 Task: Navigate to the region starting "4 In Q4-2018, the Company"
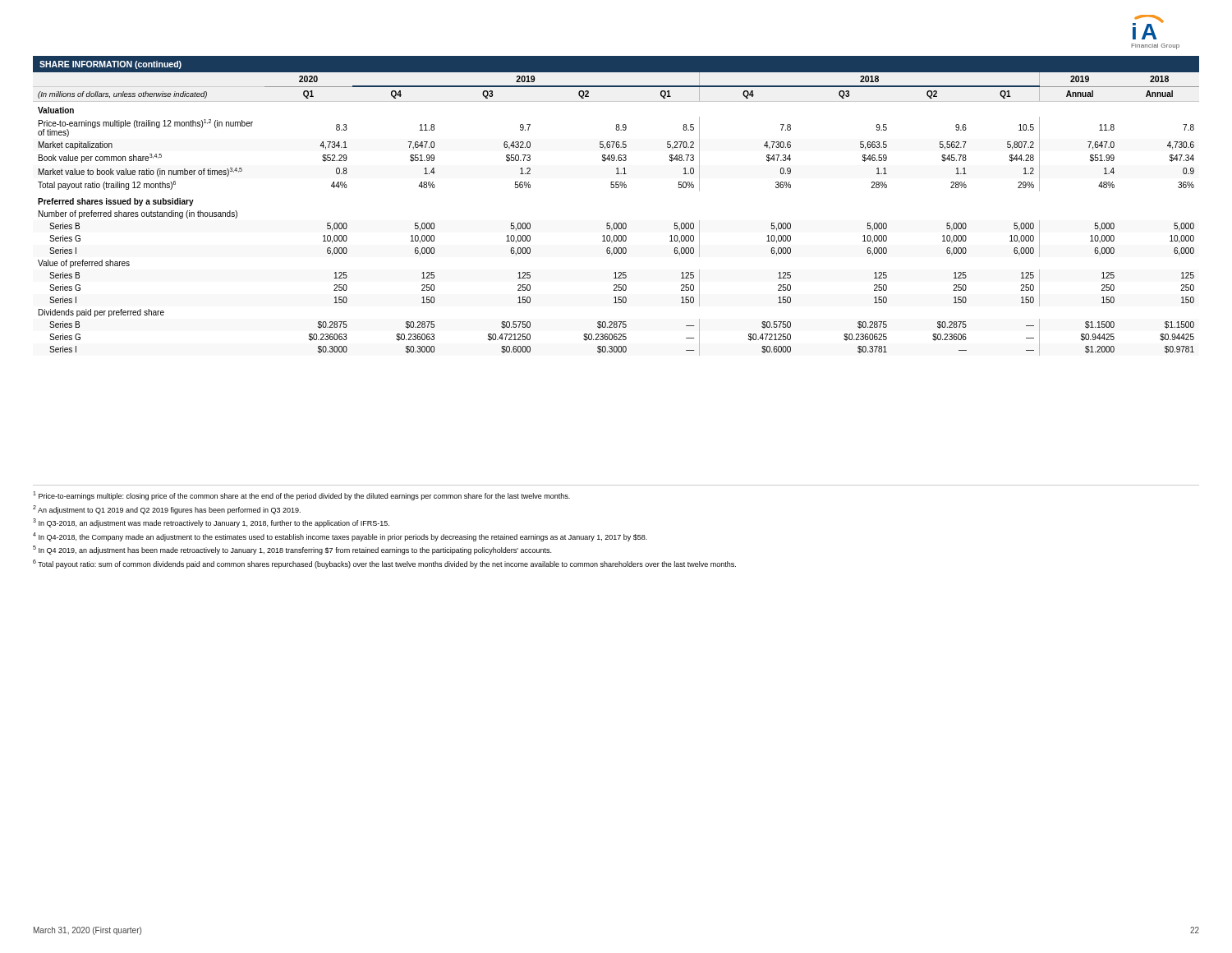[x=340, y=536]
